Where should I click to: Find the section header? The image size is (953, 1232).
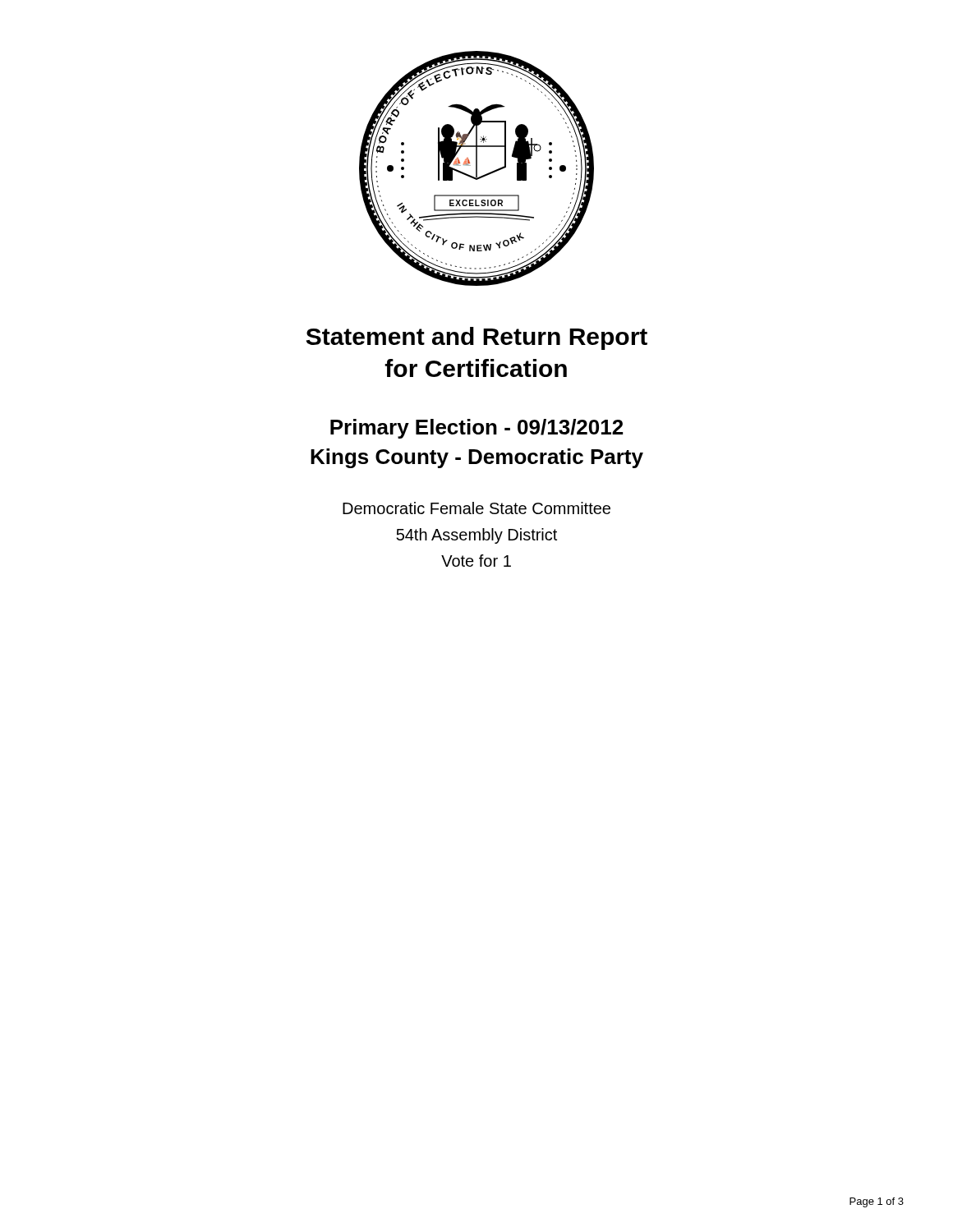click(476, 442)
